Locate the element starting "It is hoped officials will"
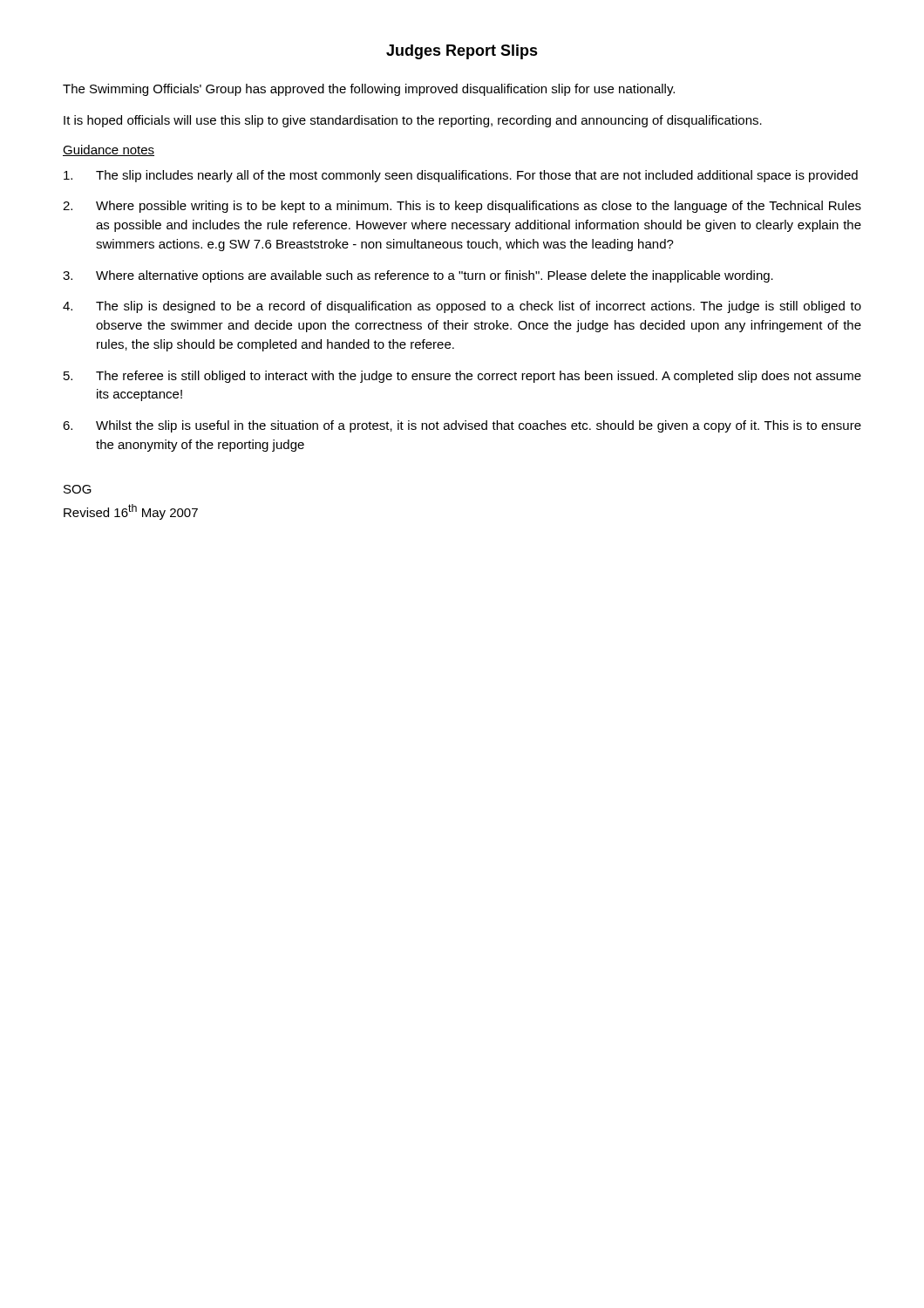 click(x=413, y=120)
